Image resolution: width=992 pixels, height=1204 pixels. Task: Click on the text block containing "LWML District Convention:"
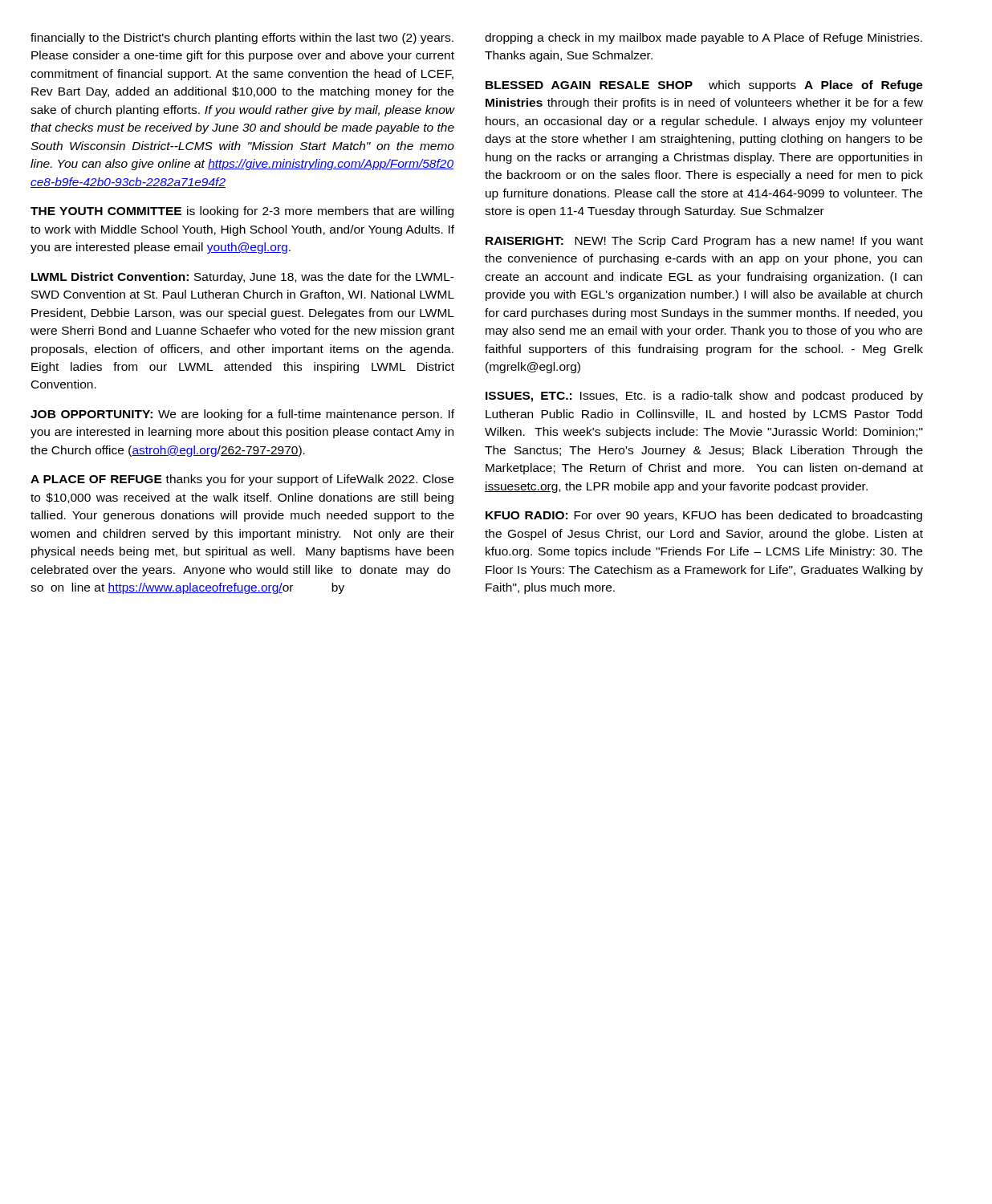tap(242, 331)
